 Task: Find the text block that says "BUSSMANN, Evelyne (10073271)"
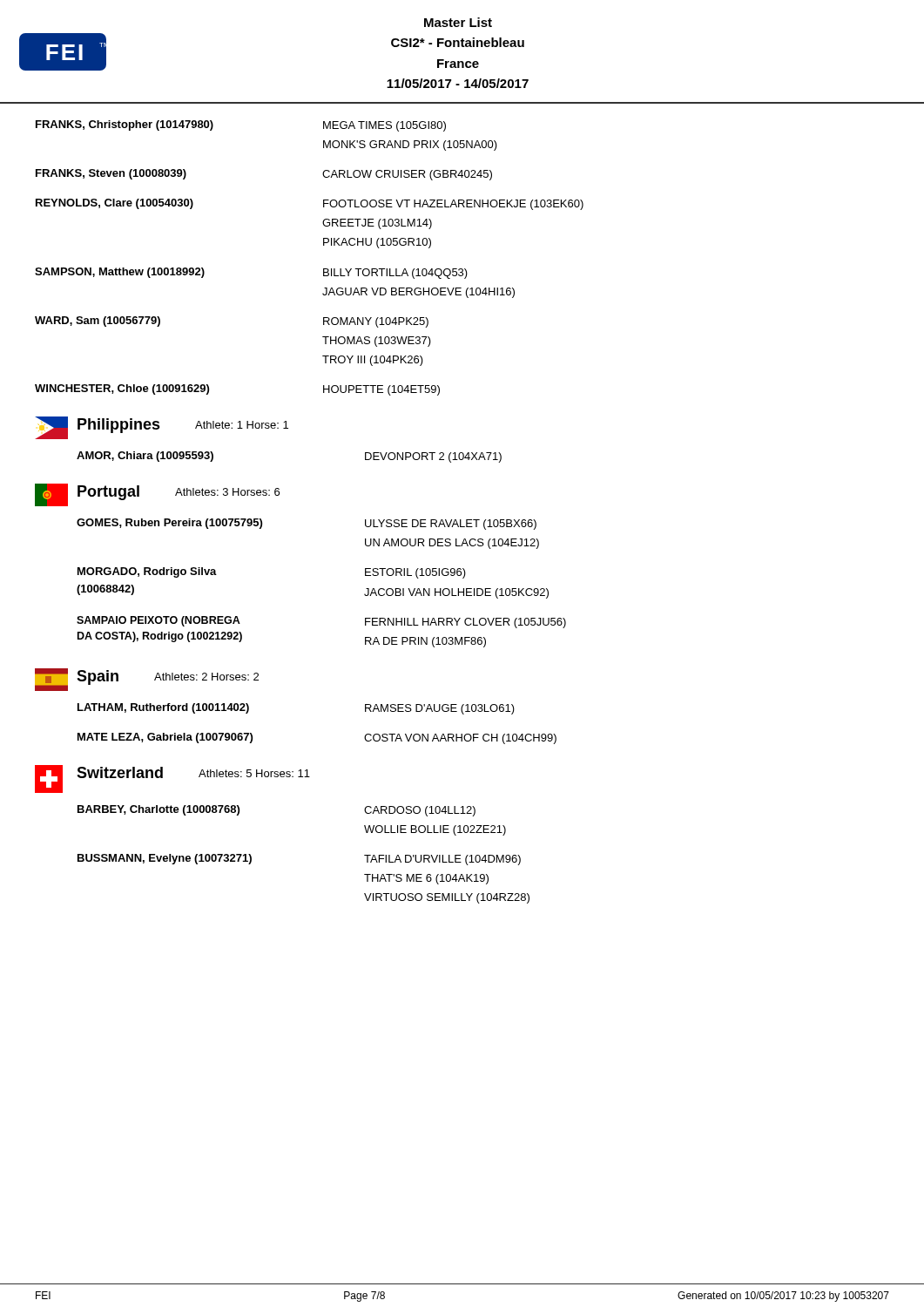(x=483, y=879)
